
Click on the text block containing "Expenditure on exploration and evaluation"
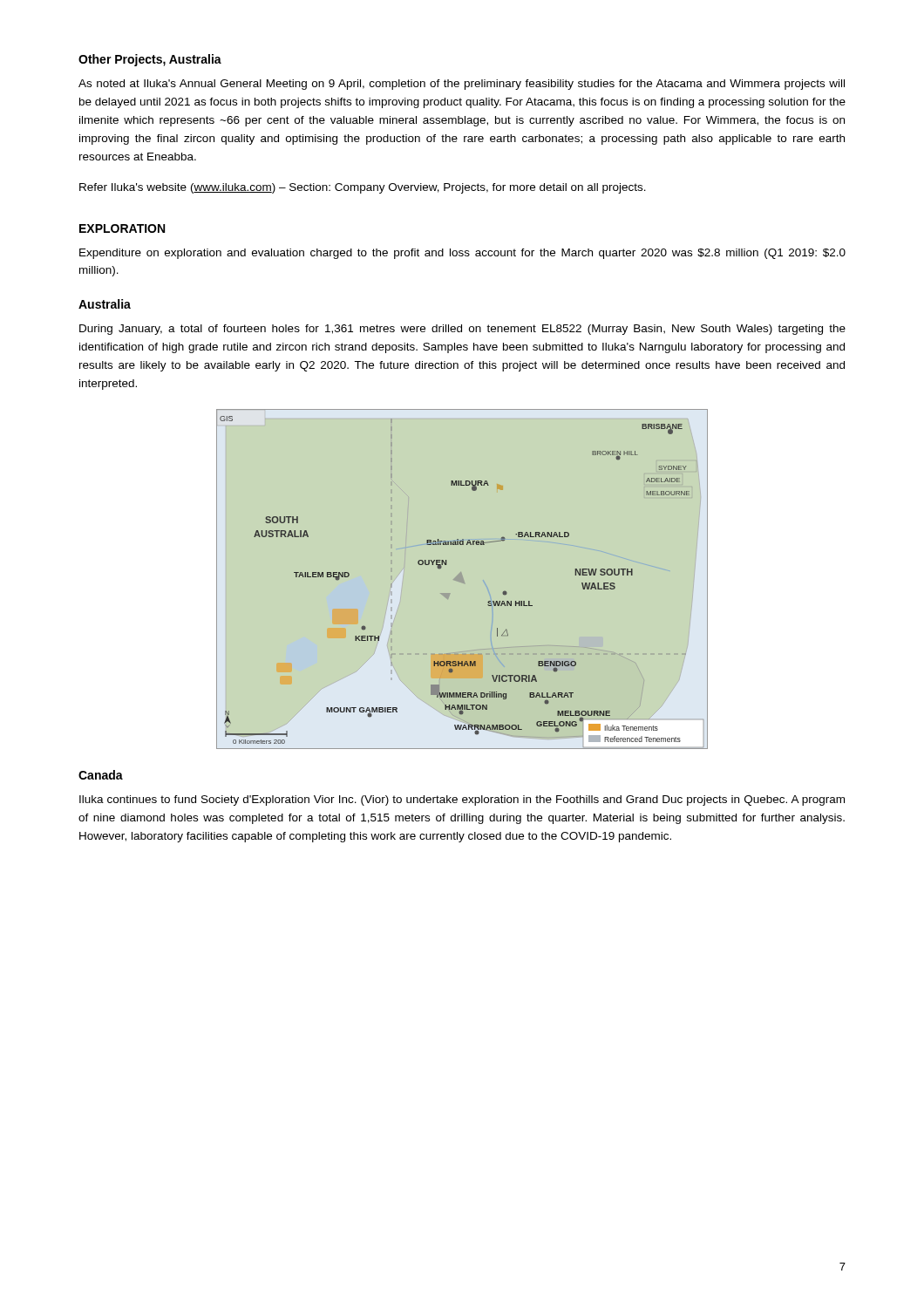coord(462,261)
